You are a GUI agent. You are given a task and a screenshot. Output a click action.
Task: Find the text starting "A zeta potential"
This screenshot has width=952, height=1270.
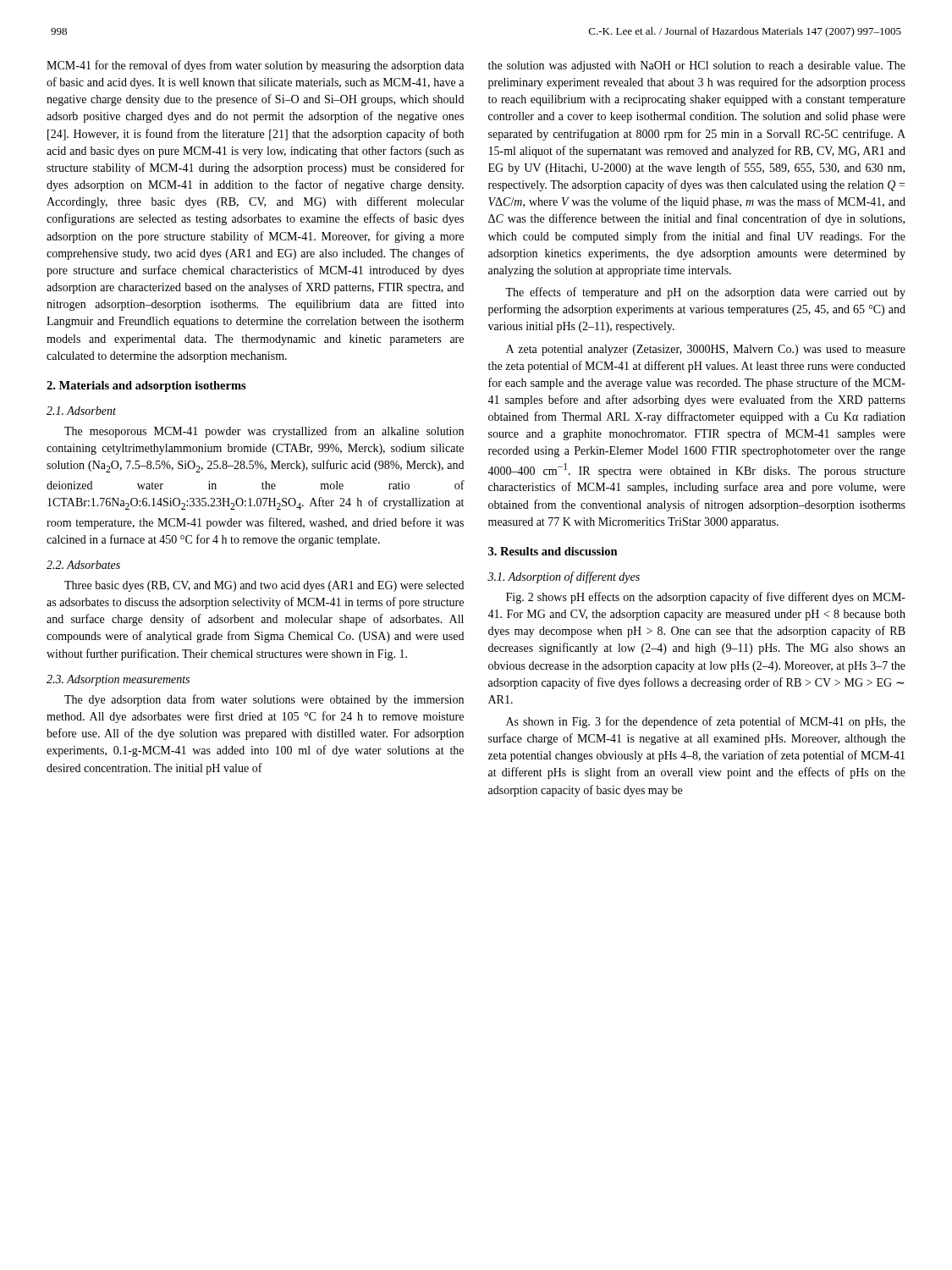tap(697, 436)
